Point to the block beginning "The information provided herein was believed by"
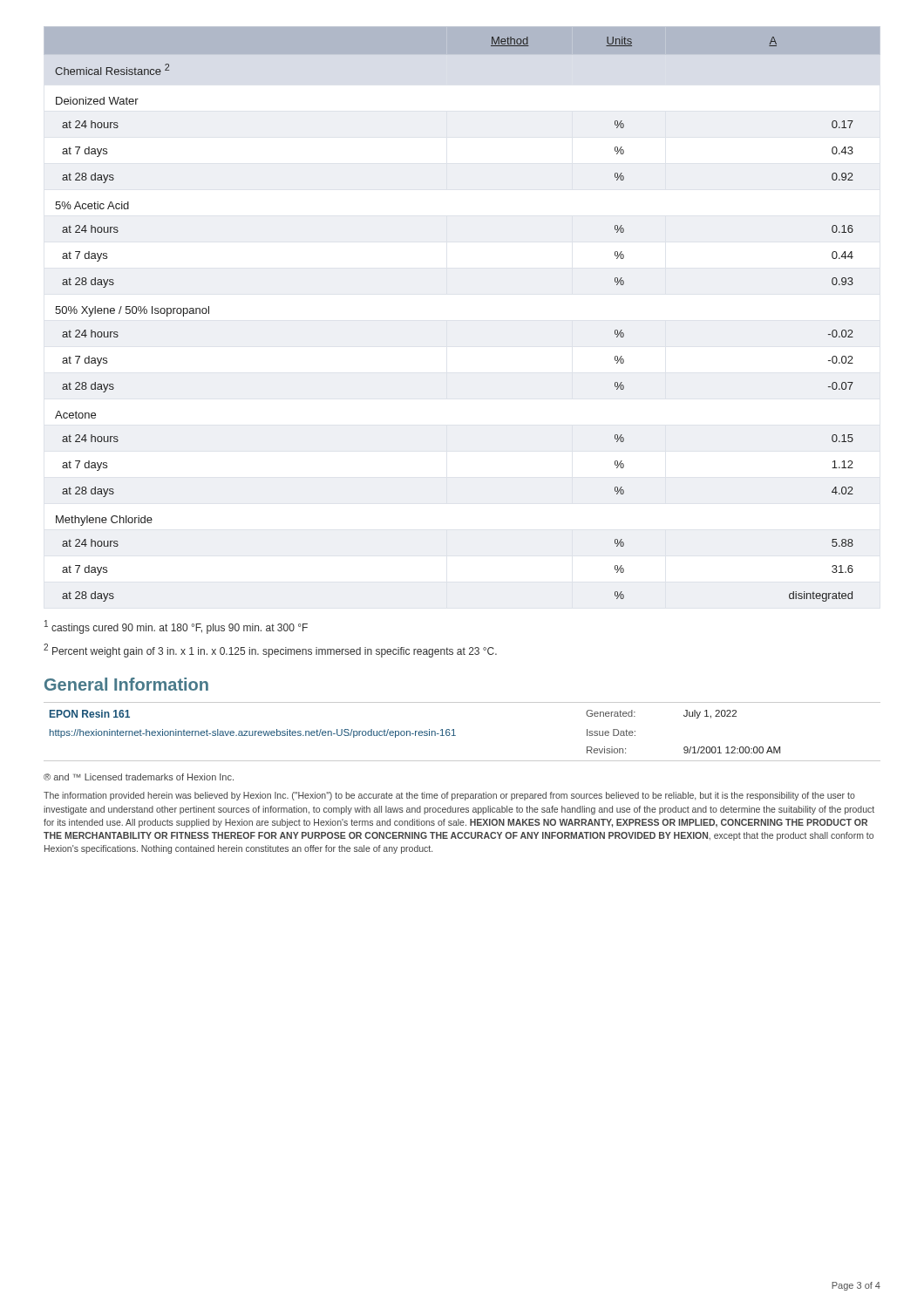 pyautogui.click(x=459, y=822)
